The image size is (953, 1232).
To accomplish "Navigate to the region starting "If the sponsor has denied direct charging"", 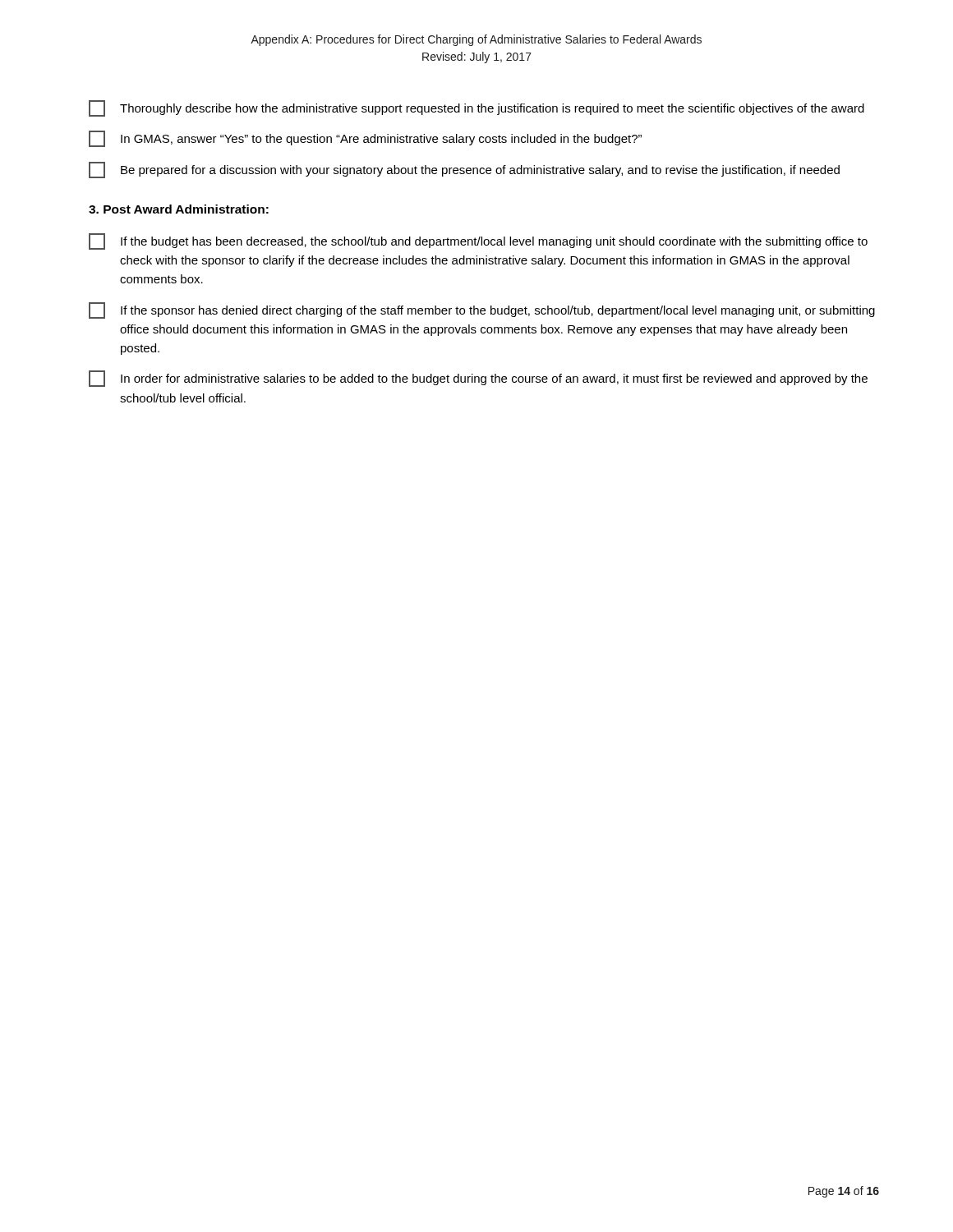I will point(484,329).
